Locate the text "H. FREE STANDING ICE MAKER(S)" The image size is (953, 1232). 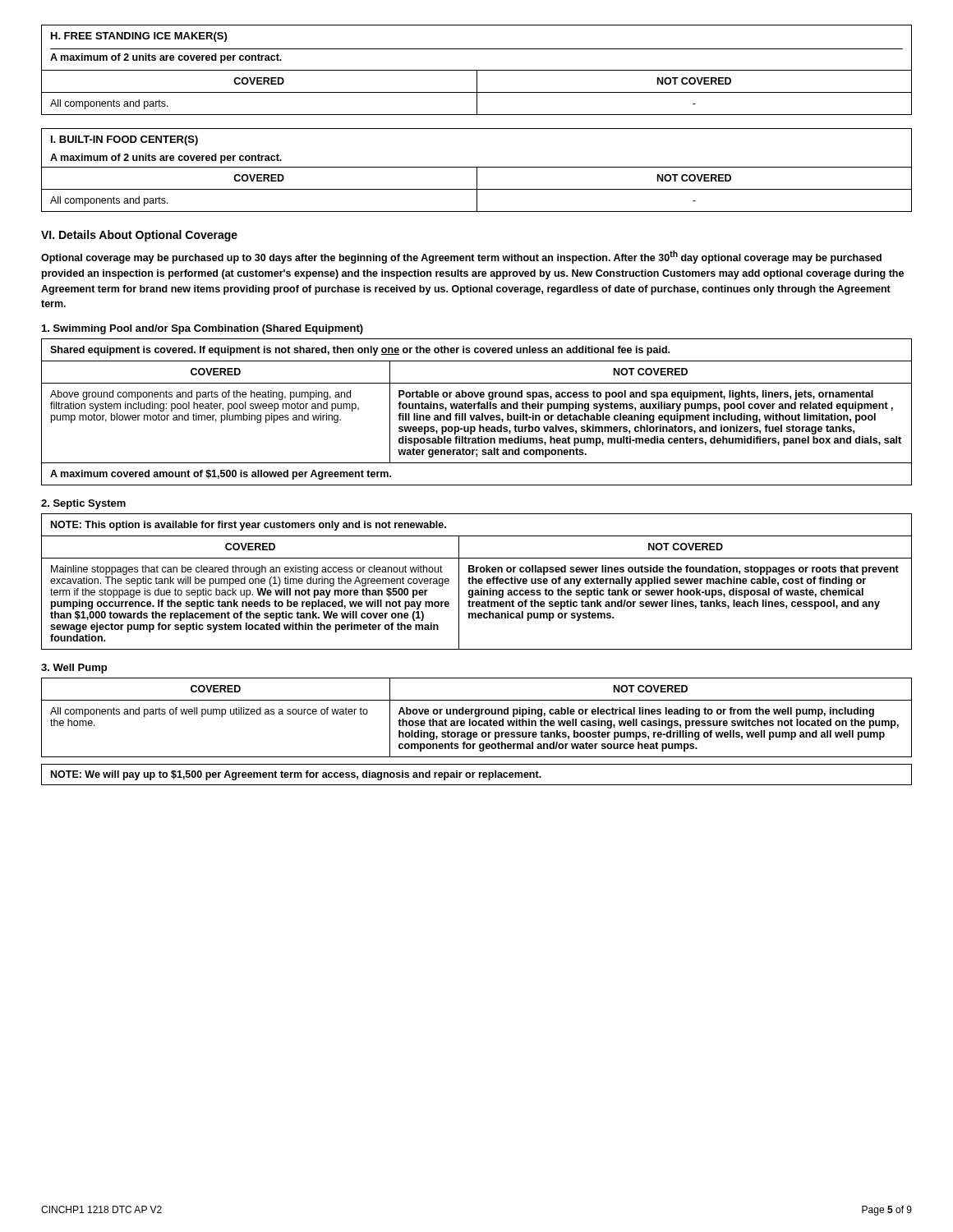(x=139, y=36)
